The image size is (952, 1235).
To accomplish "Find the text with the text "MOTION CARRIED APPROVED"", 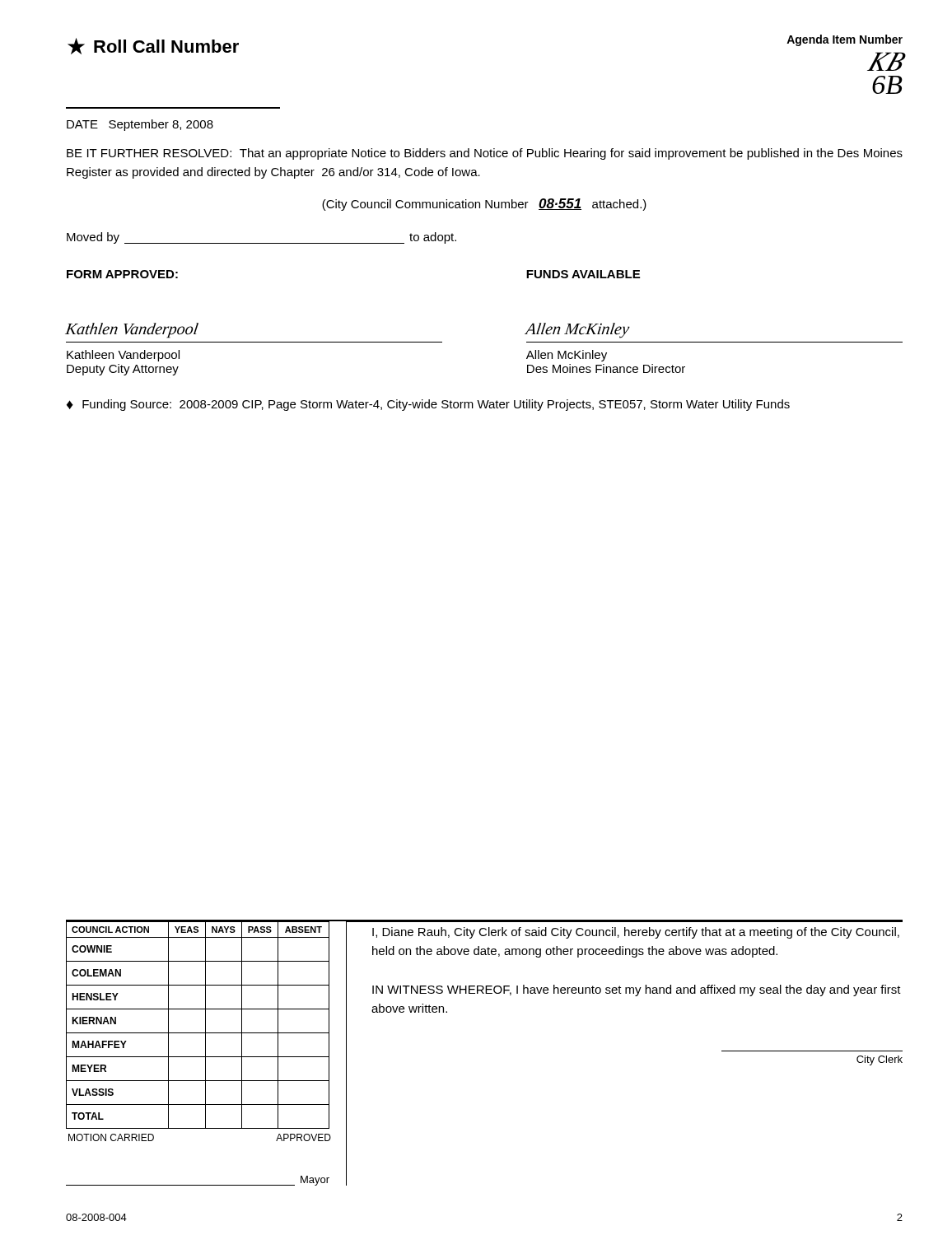I will pos(199,1138).
